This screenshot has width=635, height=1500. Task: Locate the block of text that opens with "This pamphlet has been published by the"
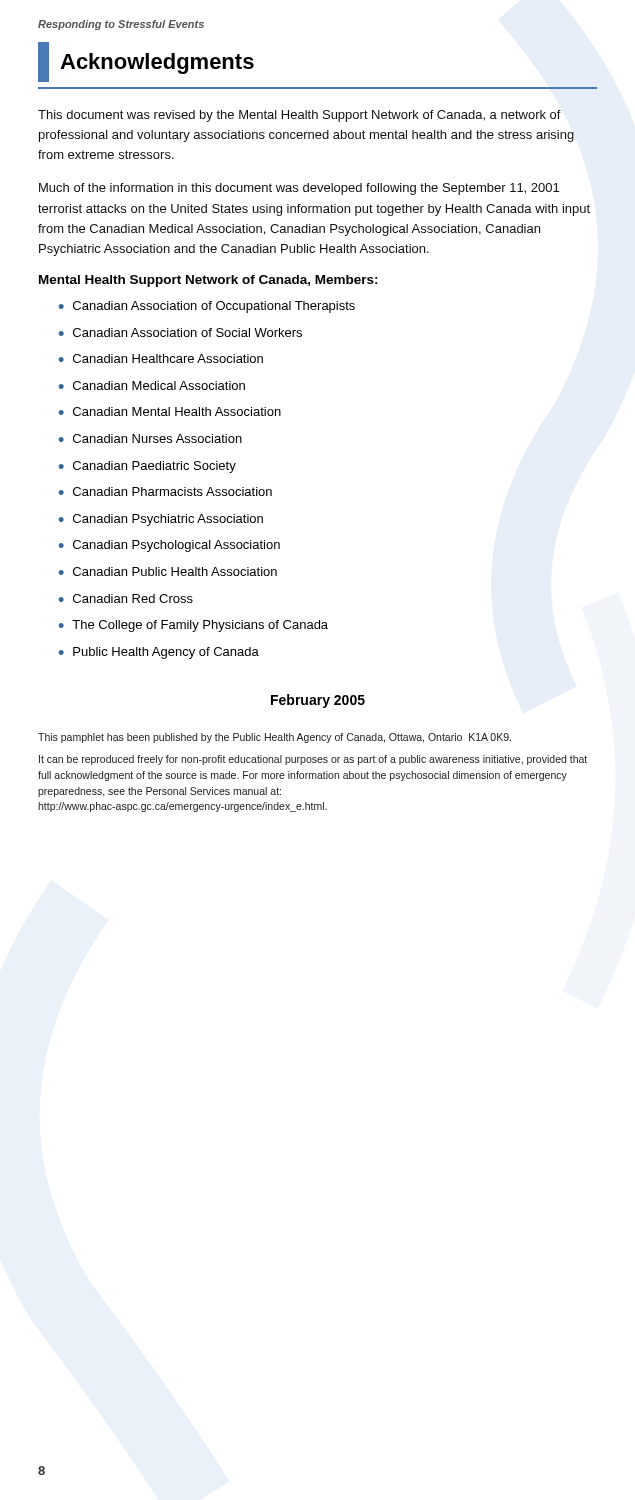click(275, 737)
